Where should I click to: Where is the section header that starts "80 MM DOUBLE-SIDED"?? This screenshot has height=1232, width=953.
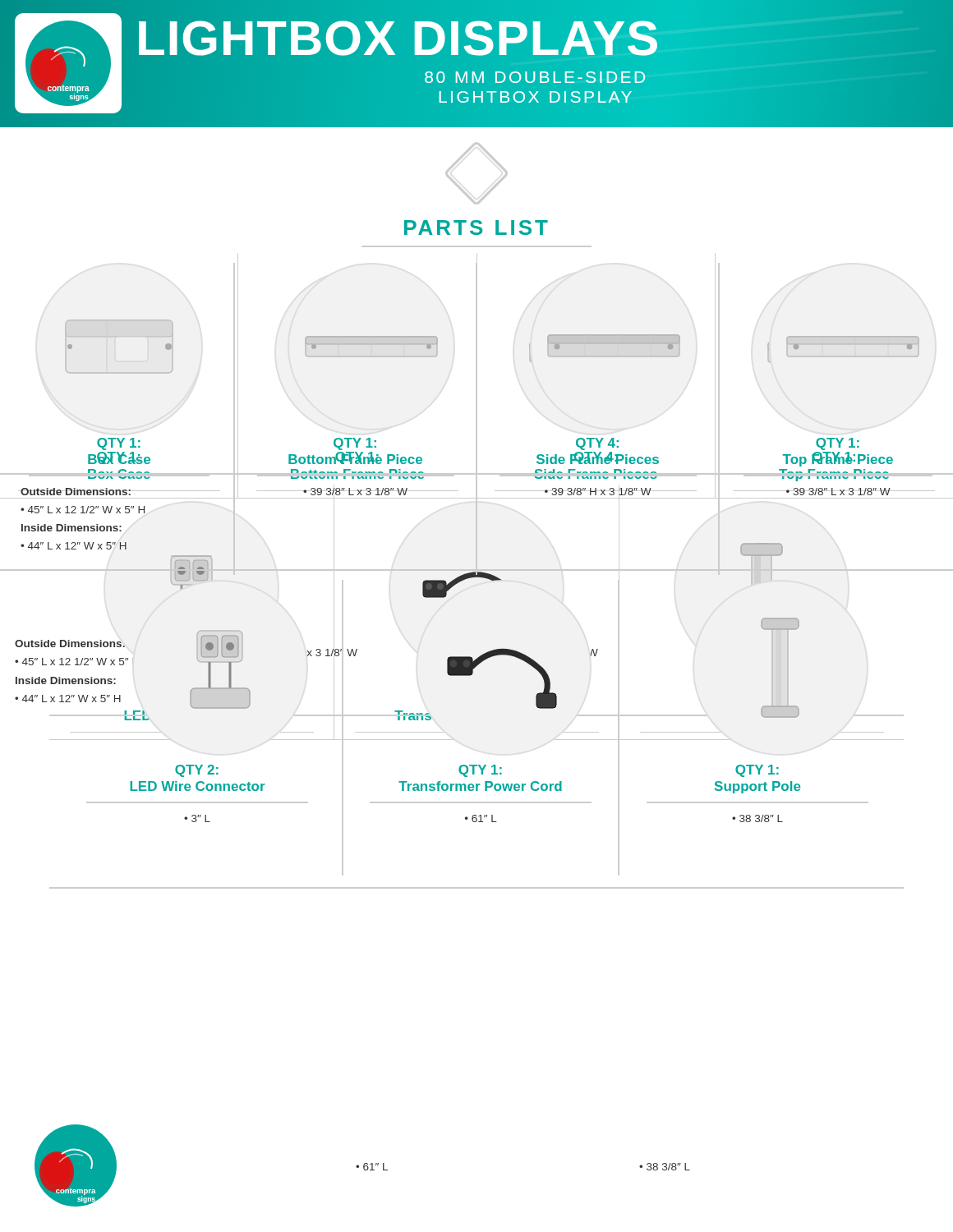(x=536, y=87)
